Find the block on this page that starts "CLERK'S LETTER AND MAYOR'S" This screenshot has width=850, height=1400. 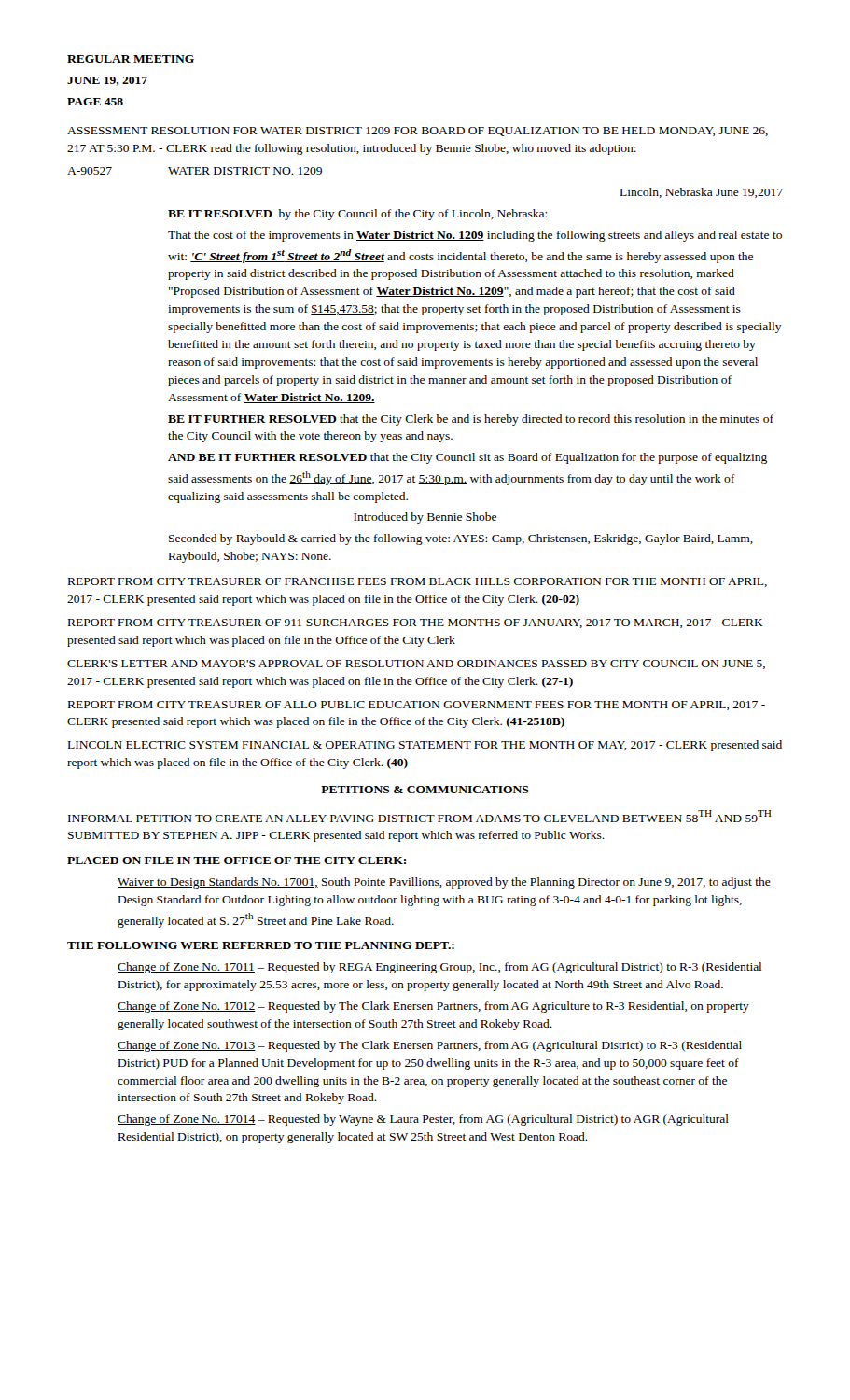pos(425,673)
